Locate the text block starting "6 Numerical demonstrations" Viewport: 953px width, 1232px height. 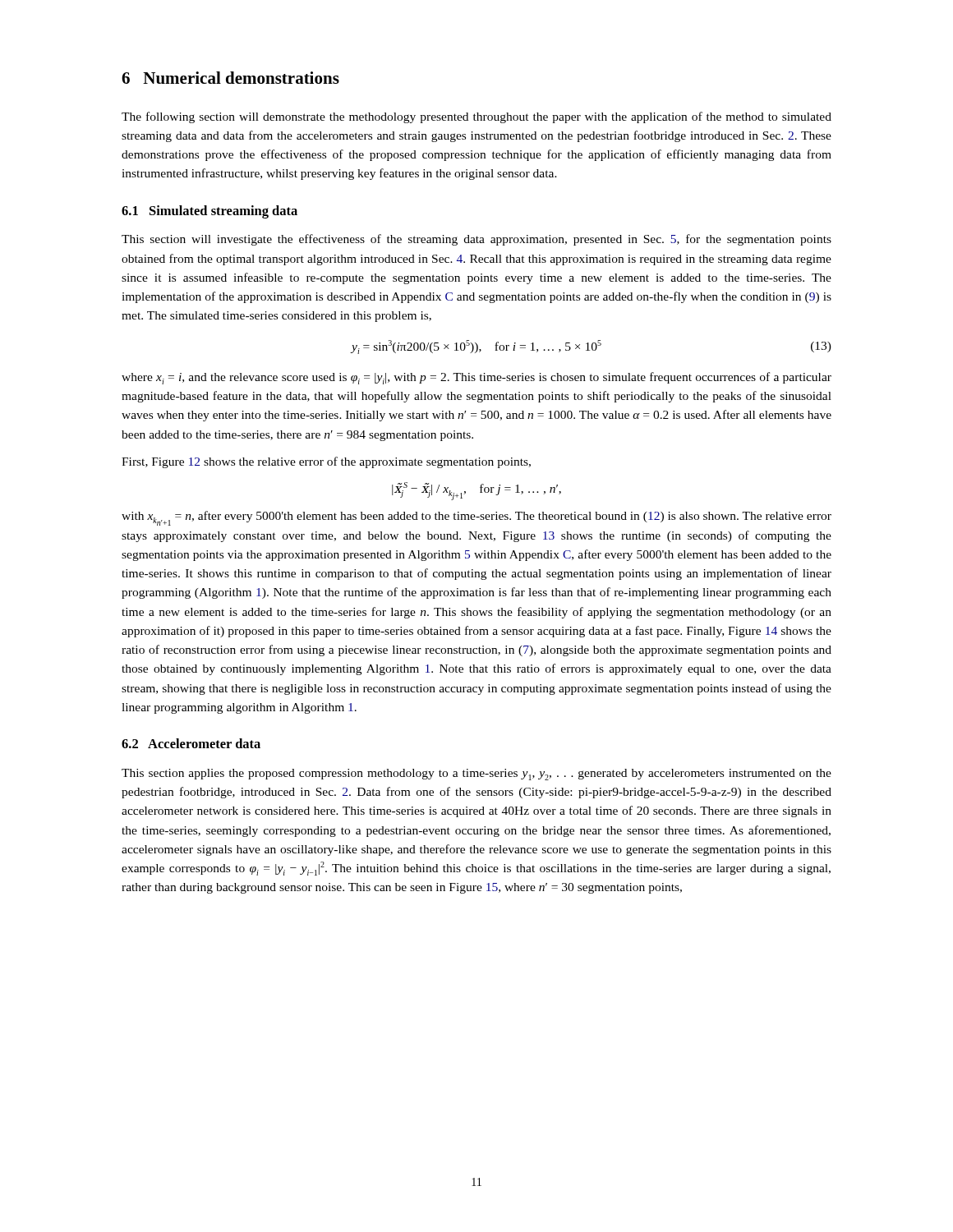point(230,78)
